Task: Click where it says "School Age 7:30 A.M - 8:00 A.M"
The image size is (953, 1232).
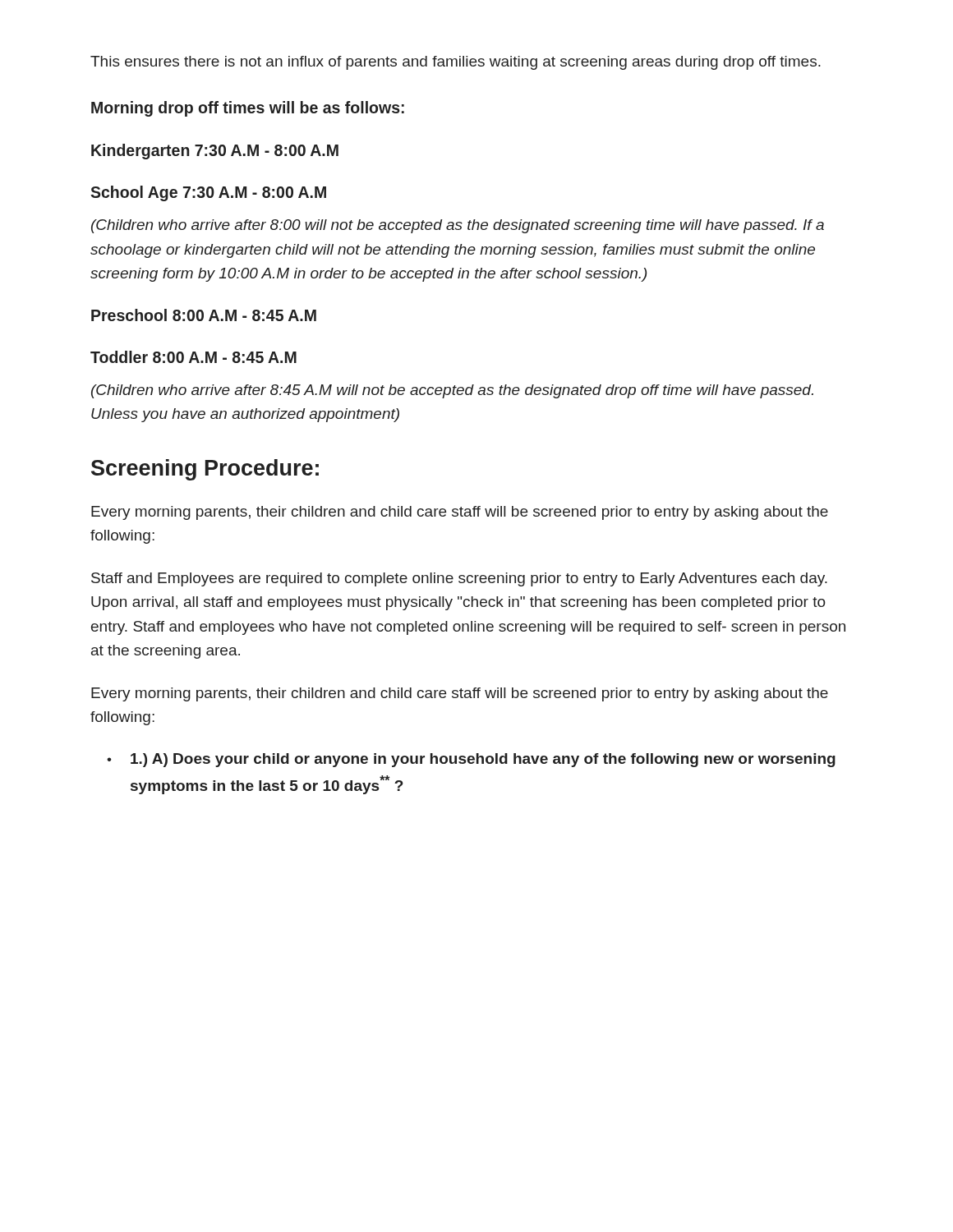Action: click(x=209, y=192)
